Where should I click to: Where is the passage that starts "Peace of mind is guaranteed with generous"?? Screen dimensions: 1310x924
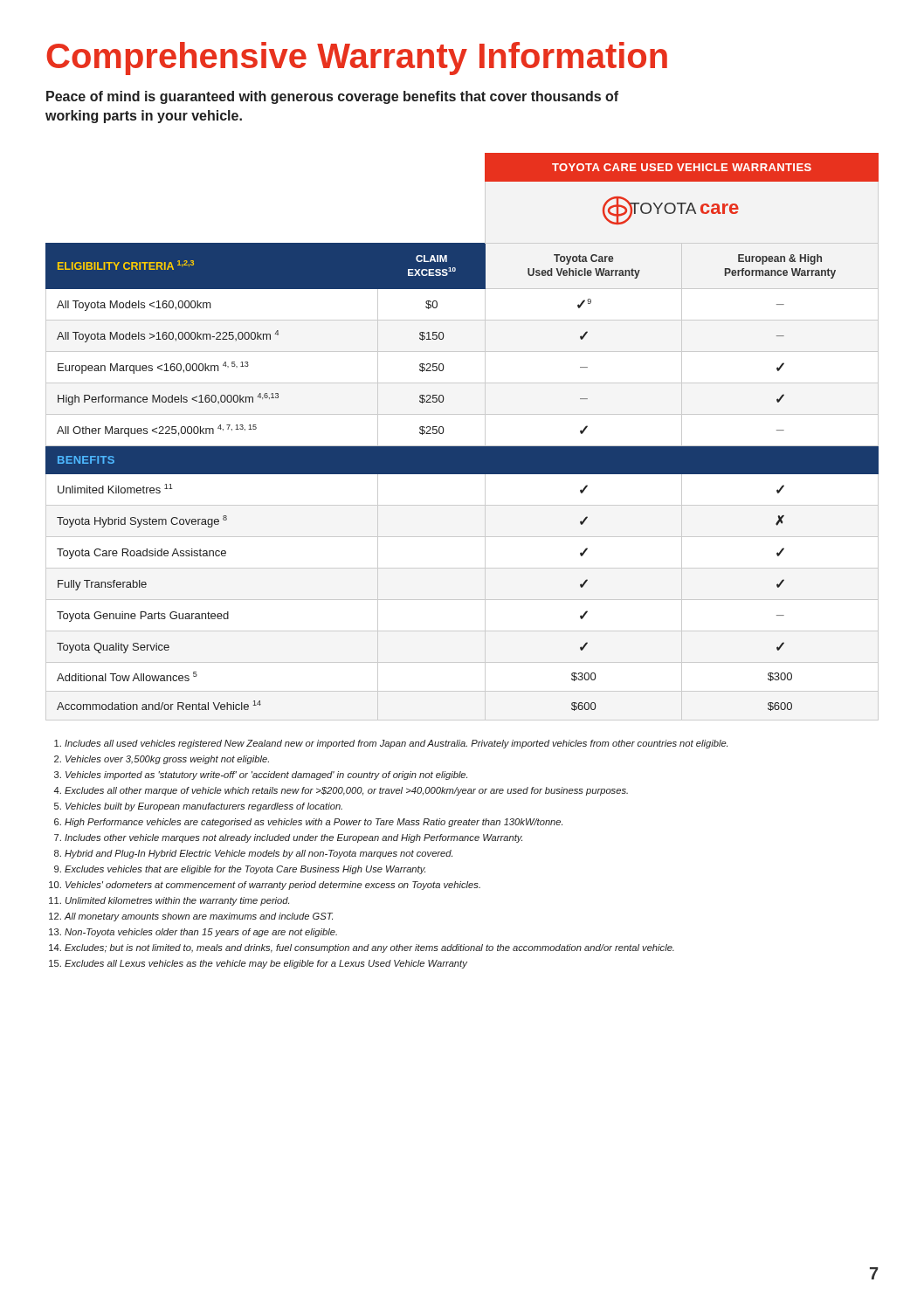click(x=332, y=106)
